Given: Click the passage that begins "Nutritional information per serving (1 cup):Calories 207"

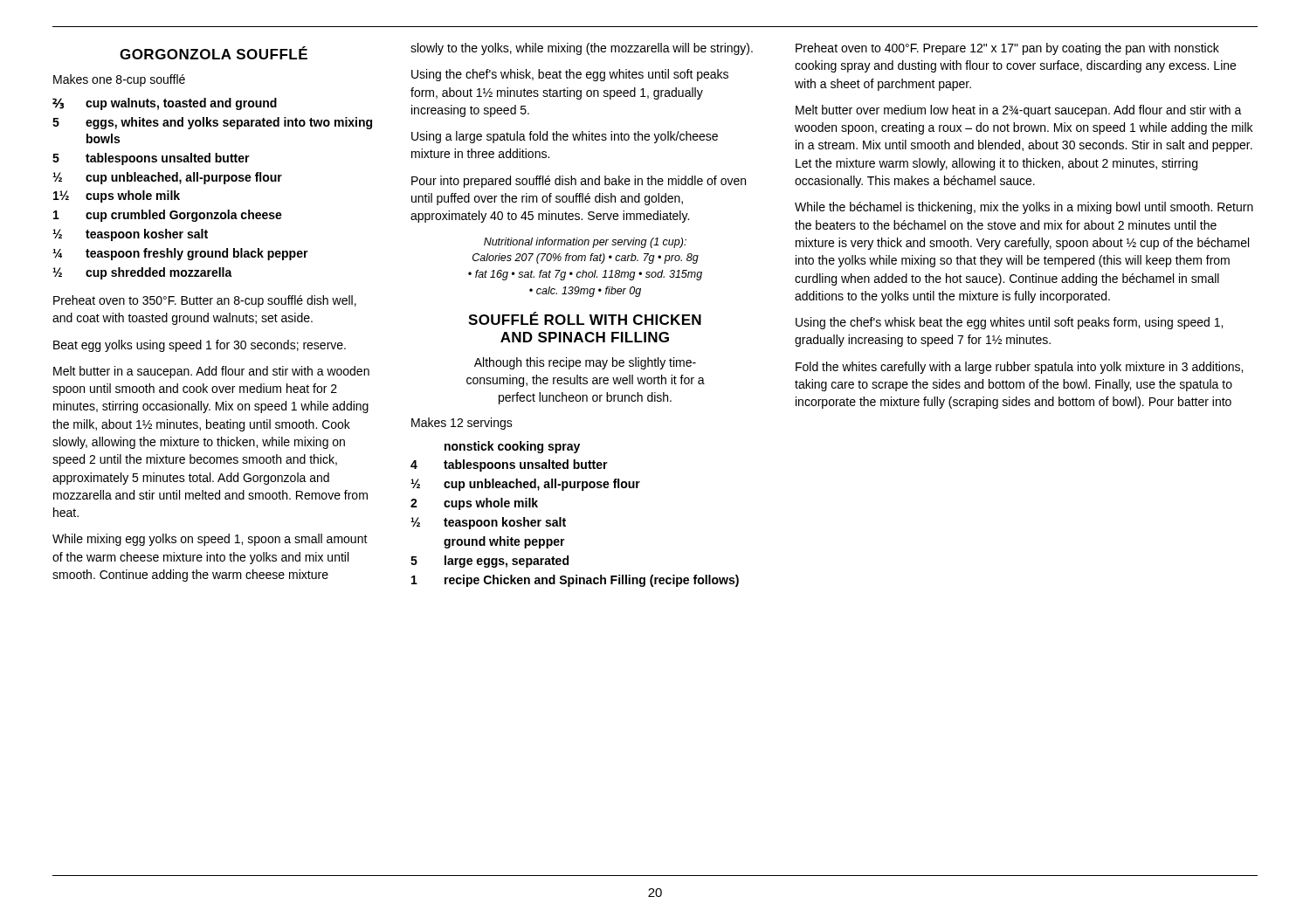Looking at the screenshot, I should [x=585, y=267].
